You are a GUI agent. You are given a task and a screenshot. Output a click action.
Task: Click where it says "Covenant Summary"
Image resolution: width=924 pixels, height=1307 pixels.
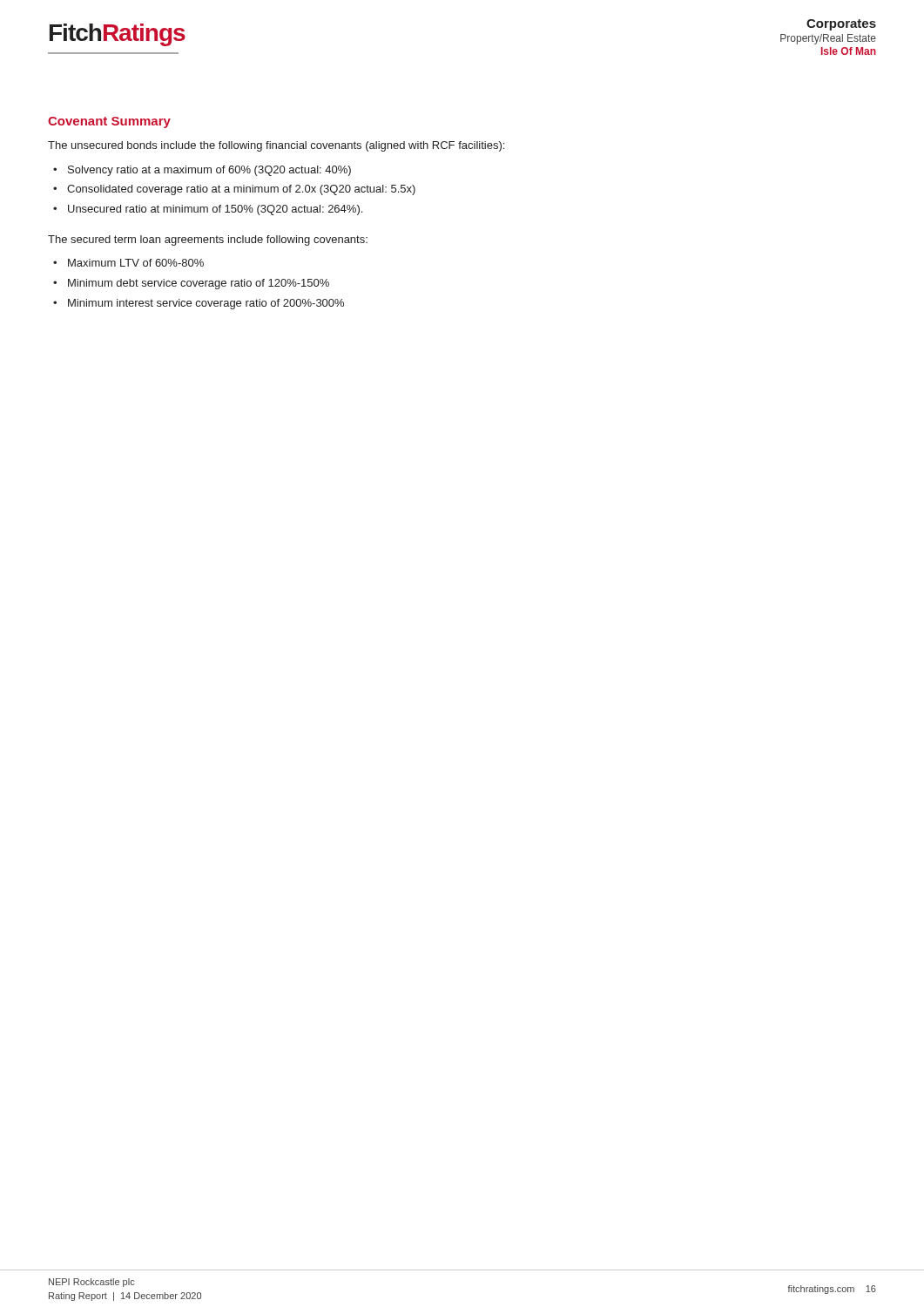pyautogui.click(x=109, y=121)
